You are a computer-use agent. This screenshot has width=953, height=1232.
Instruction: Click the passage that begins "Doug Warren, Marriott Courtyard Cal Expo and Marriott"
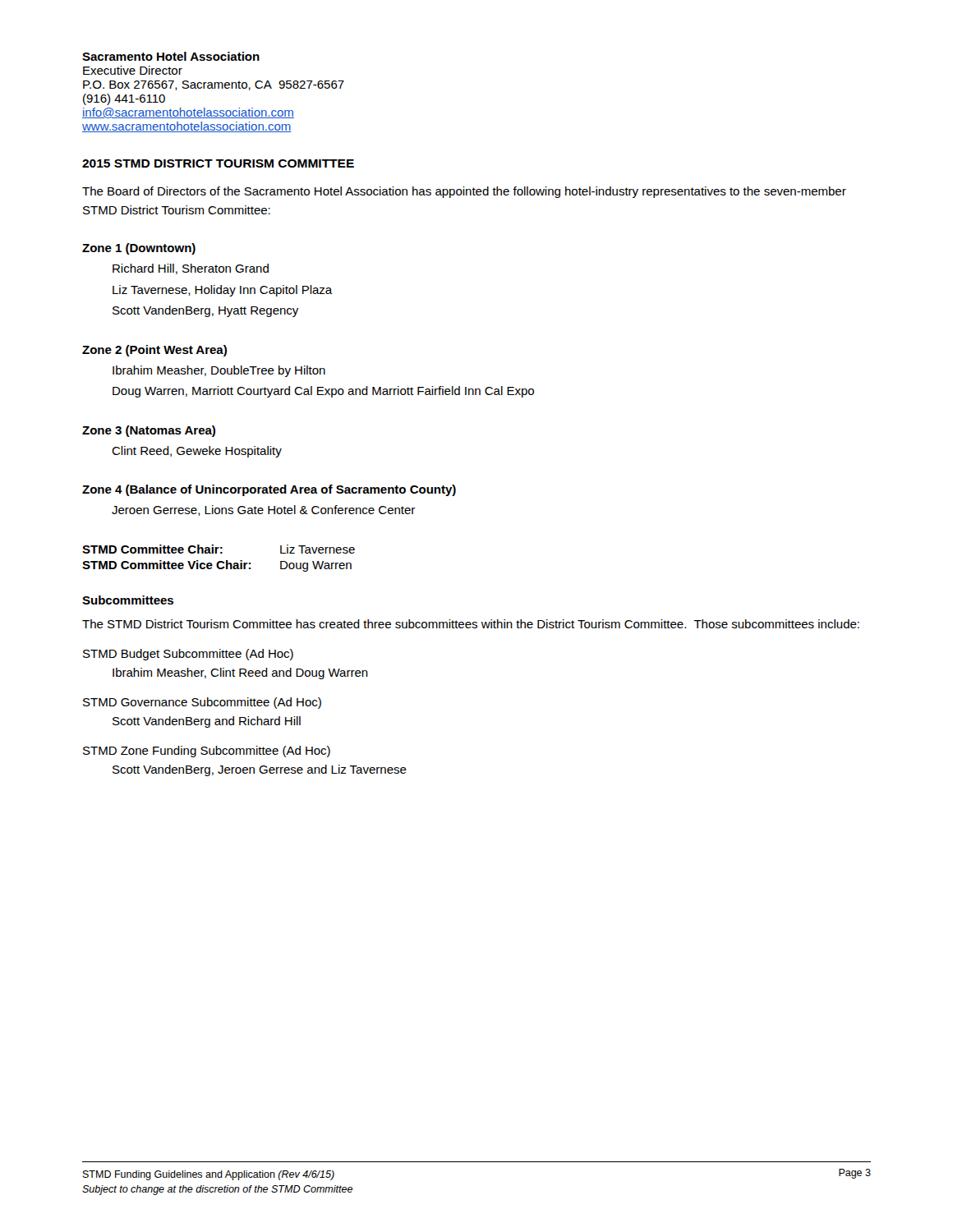[323, 391]
